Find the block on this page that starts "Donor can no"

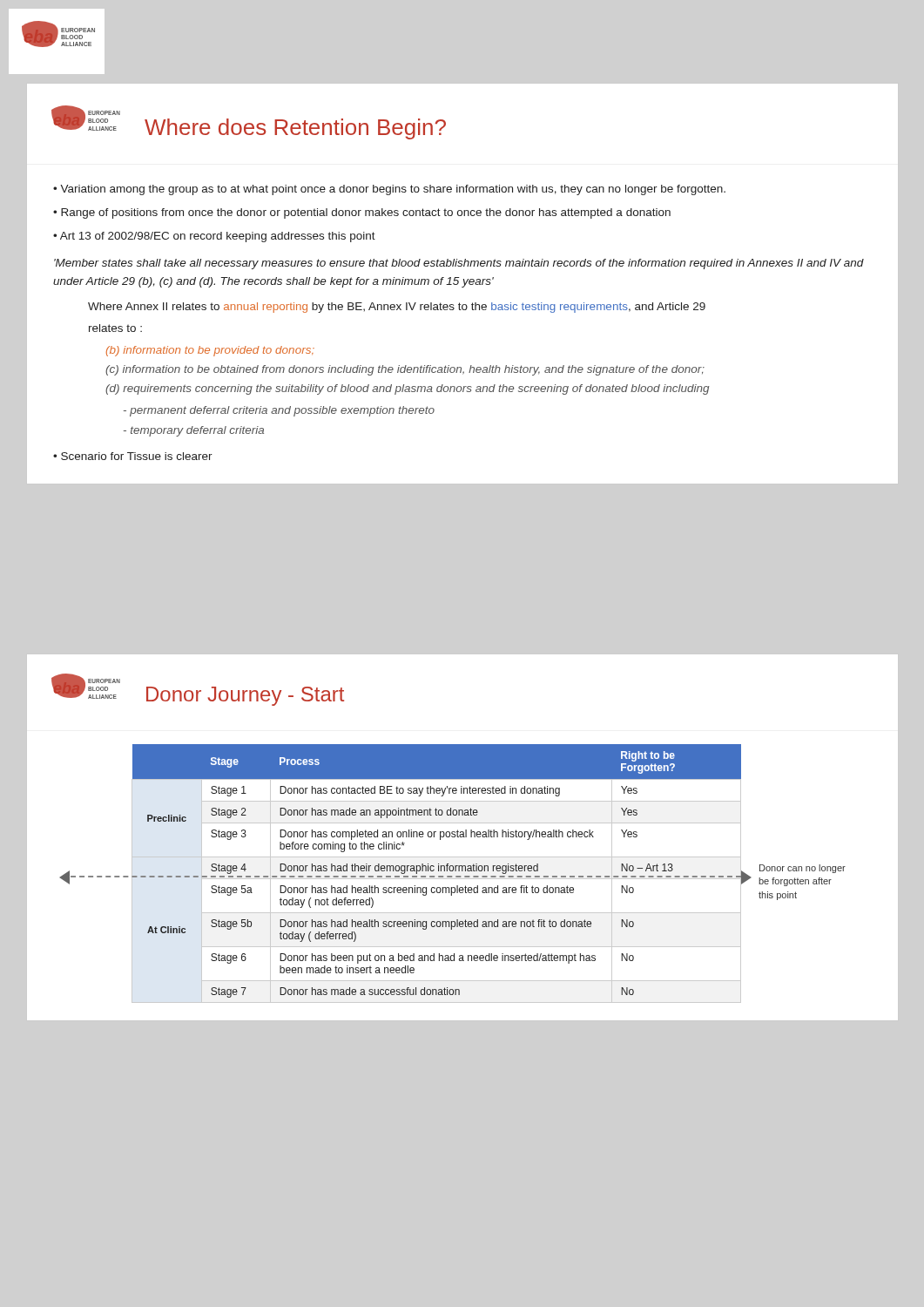802,881
